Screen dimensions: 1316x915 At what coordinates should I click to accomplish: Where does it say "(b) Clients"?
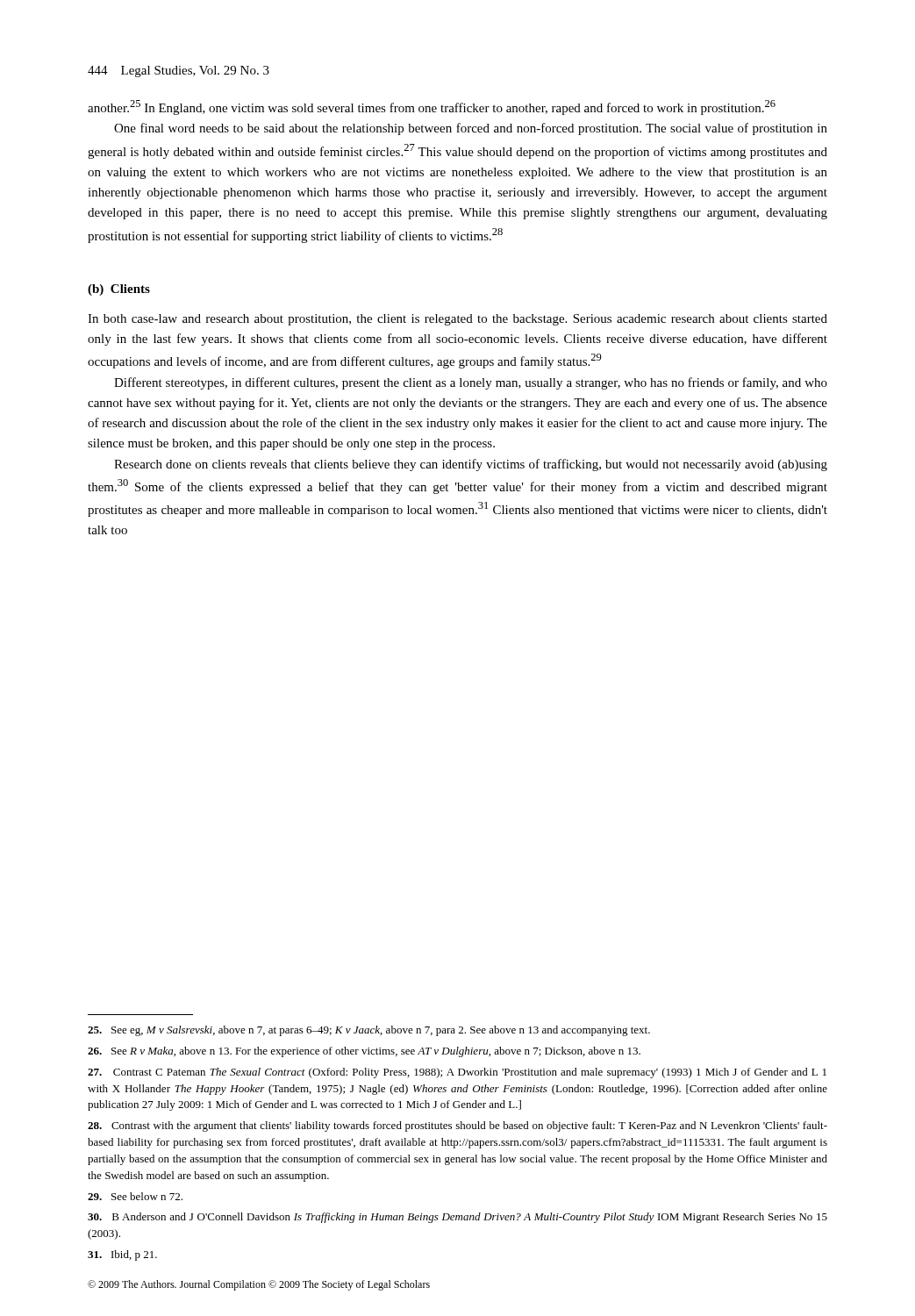tap(119, 288)
